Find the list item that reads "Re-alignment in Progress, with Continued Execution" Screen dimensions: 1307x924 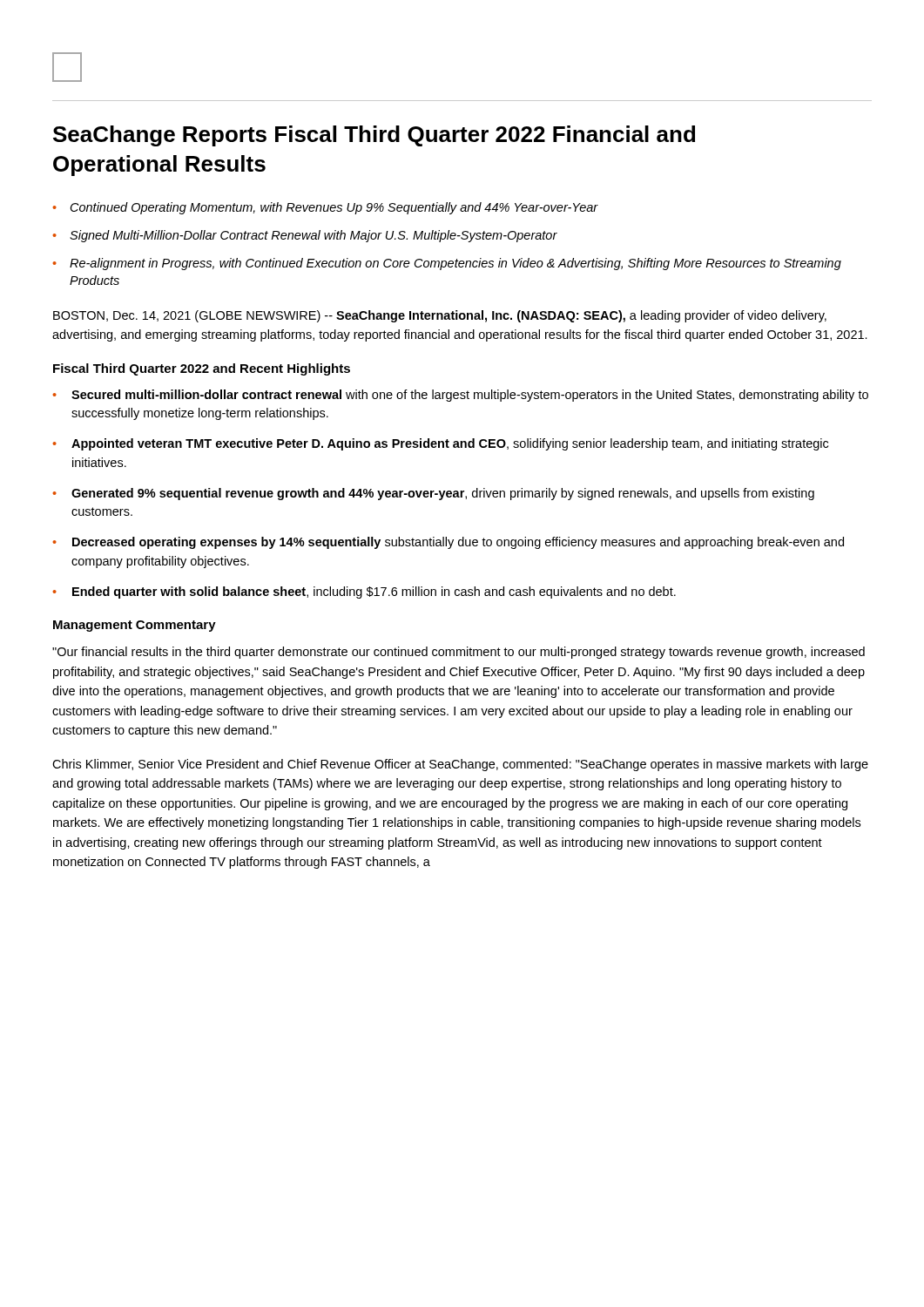pyautogui.click(x=462, y=272)
